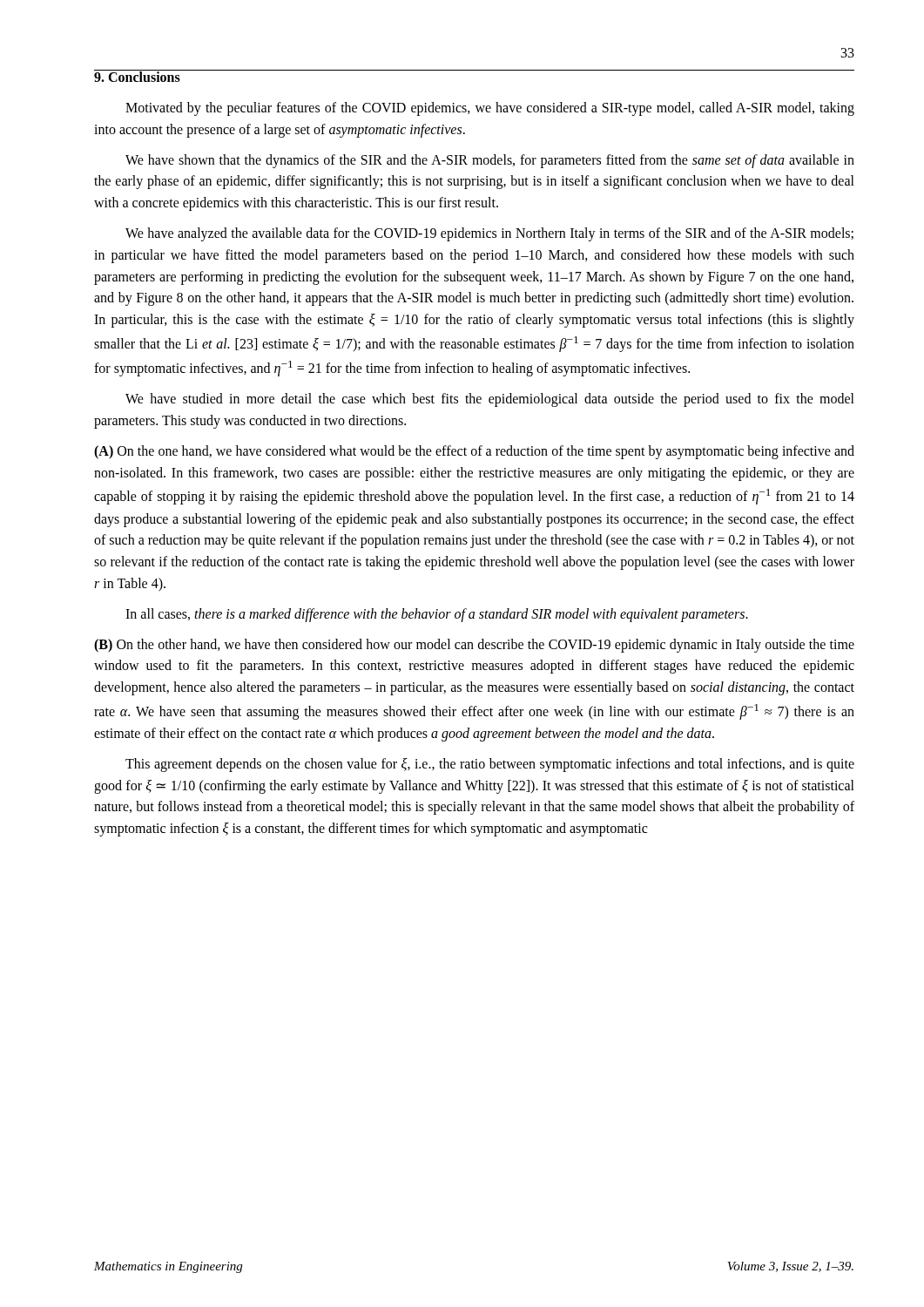Point to the passage starting "(A) On the one hand,"

click(474, 517)
